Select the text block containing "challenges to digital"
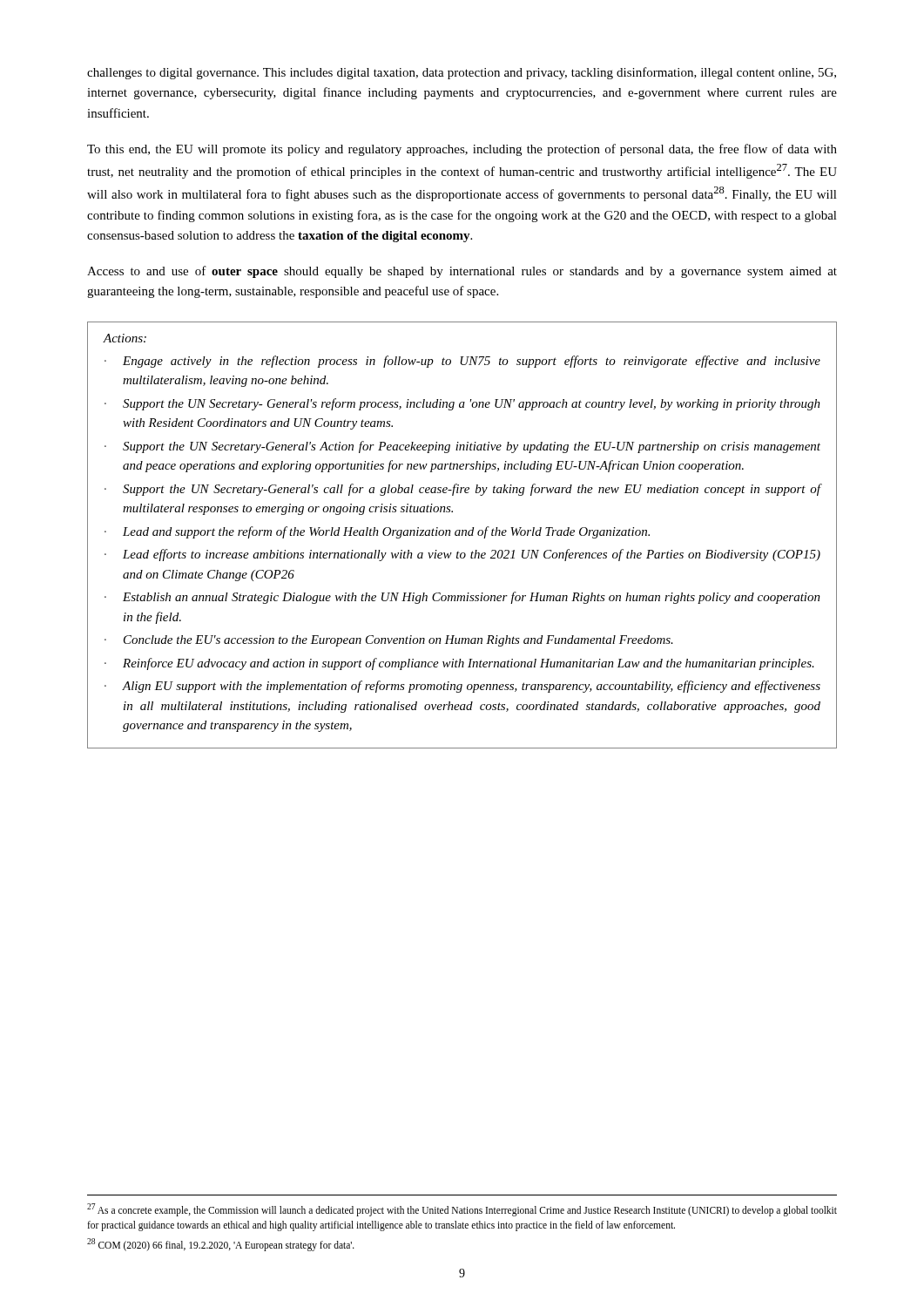 [x=462, y=93]
